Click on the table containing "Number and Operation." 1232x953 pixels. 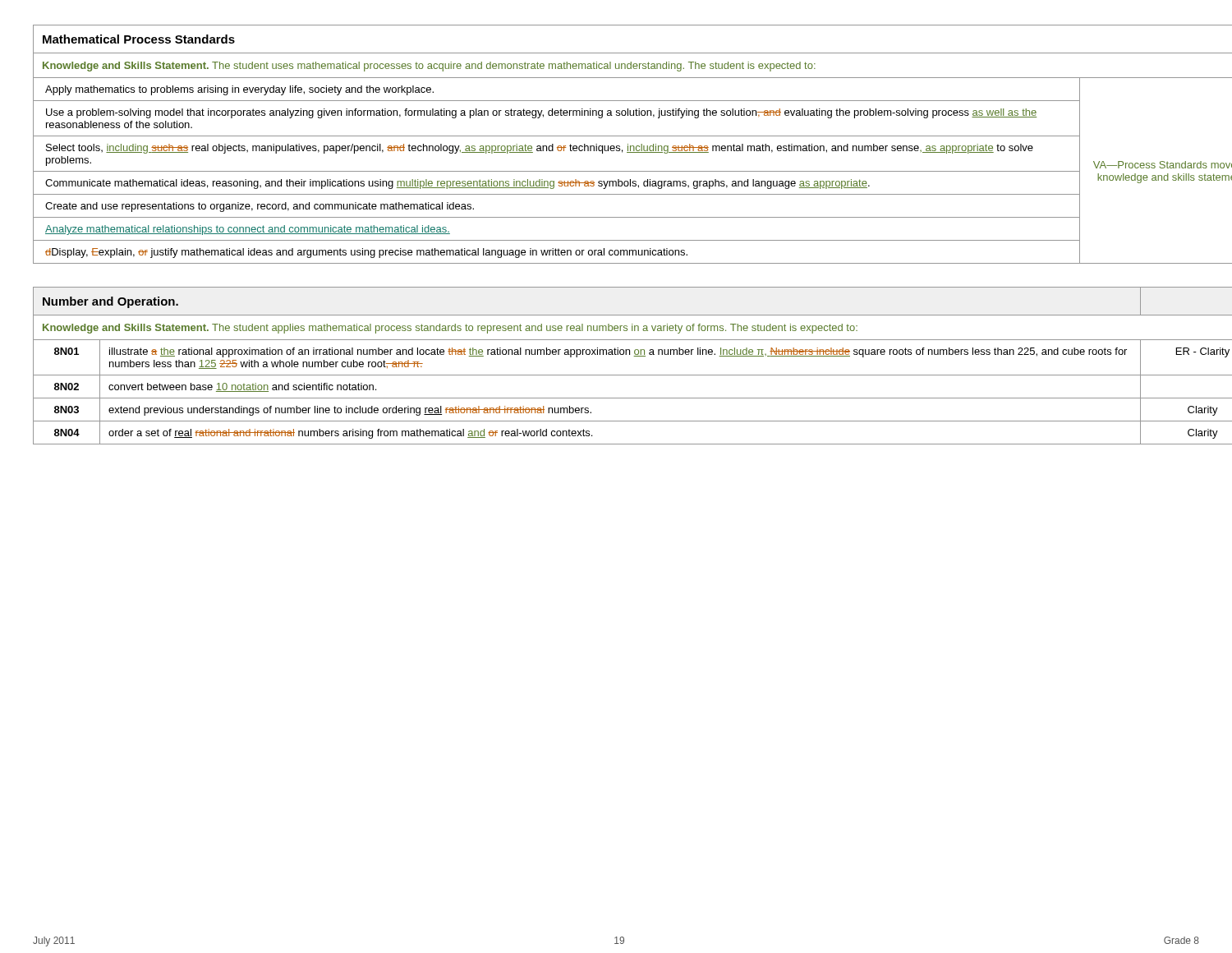[632, 366]
